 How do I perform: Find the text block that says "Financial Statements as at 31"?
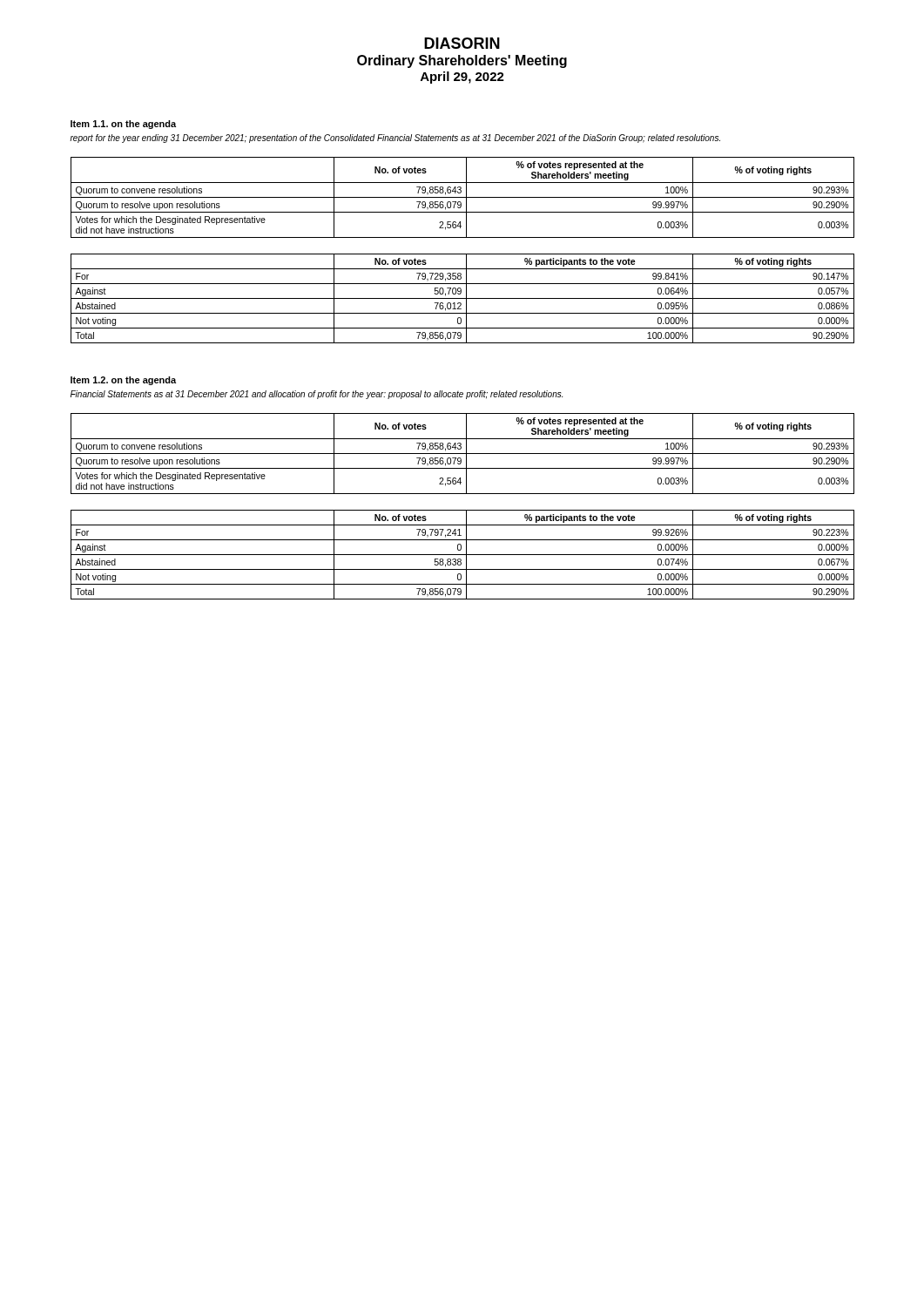pyautogui.click(x=317, y=394)
